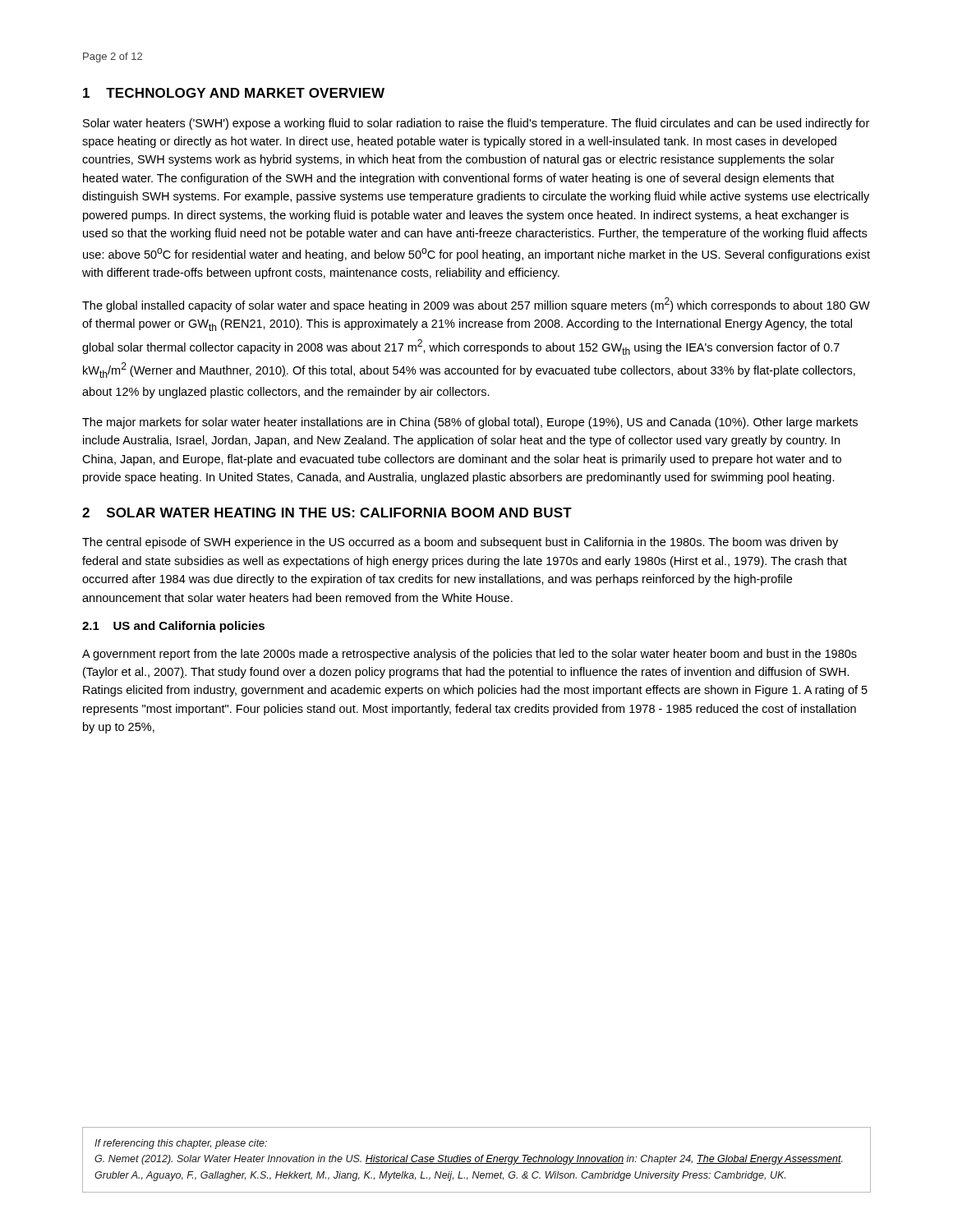Locate the text starting "Solar water heaters ('SWH')"

tap(476, 198)
